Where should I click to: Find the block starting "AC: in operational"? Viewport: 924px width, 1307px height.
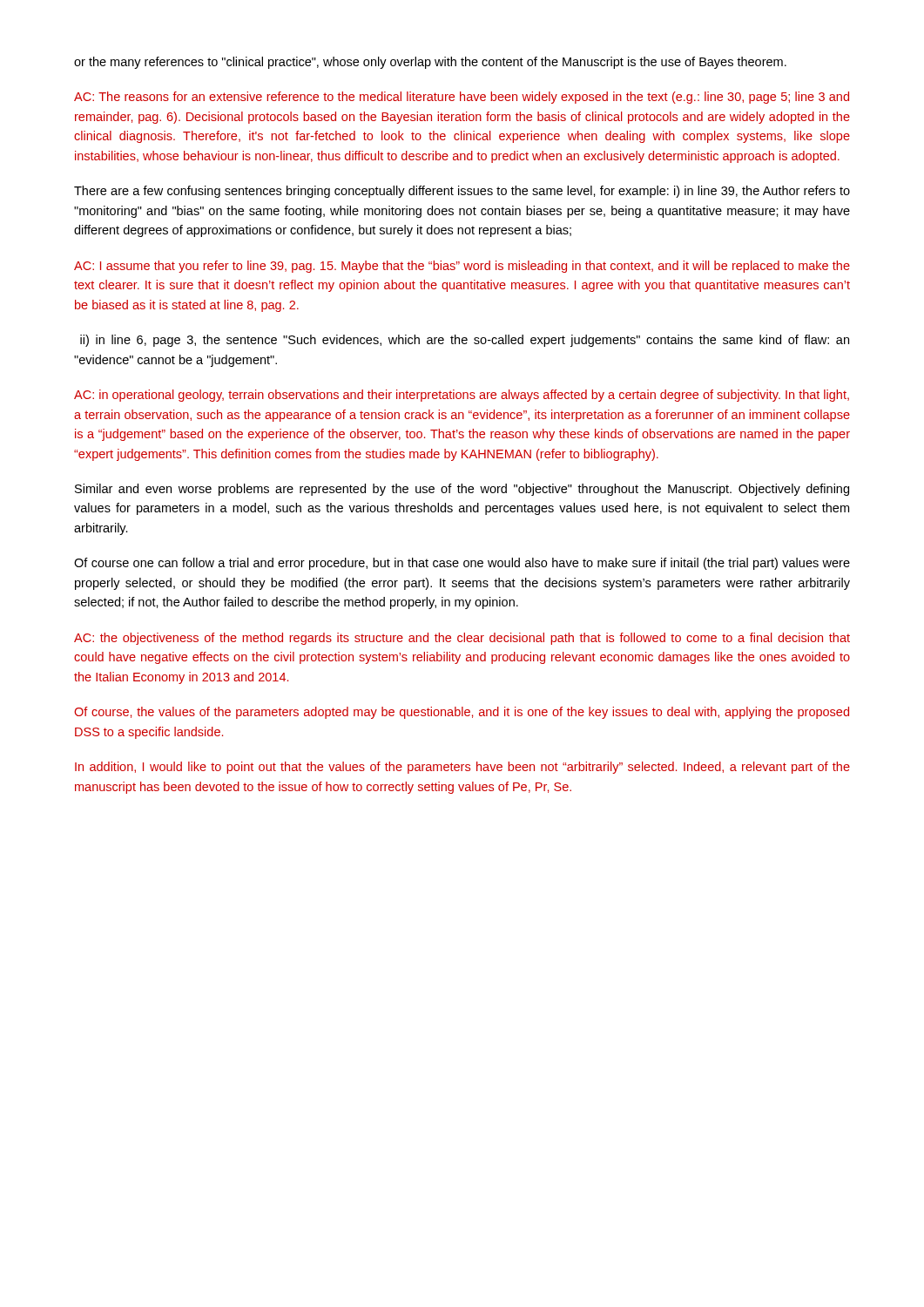coord(462,424)
